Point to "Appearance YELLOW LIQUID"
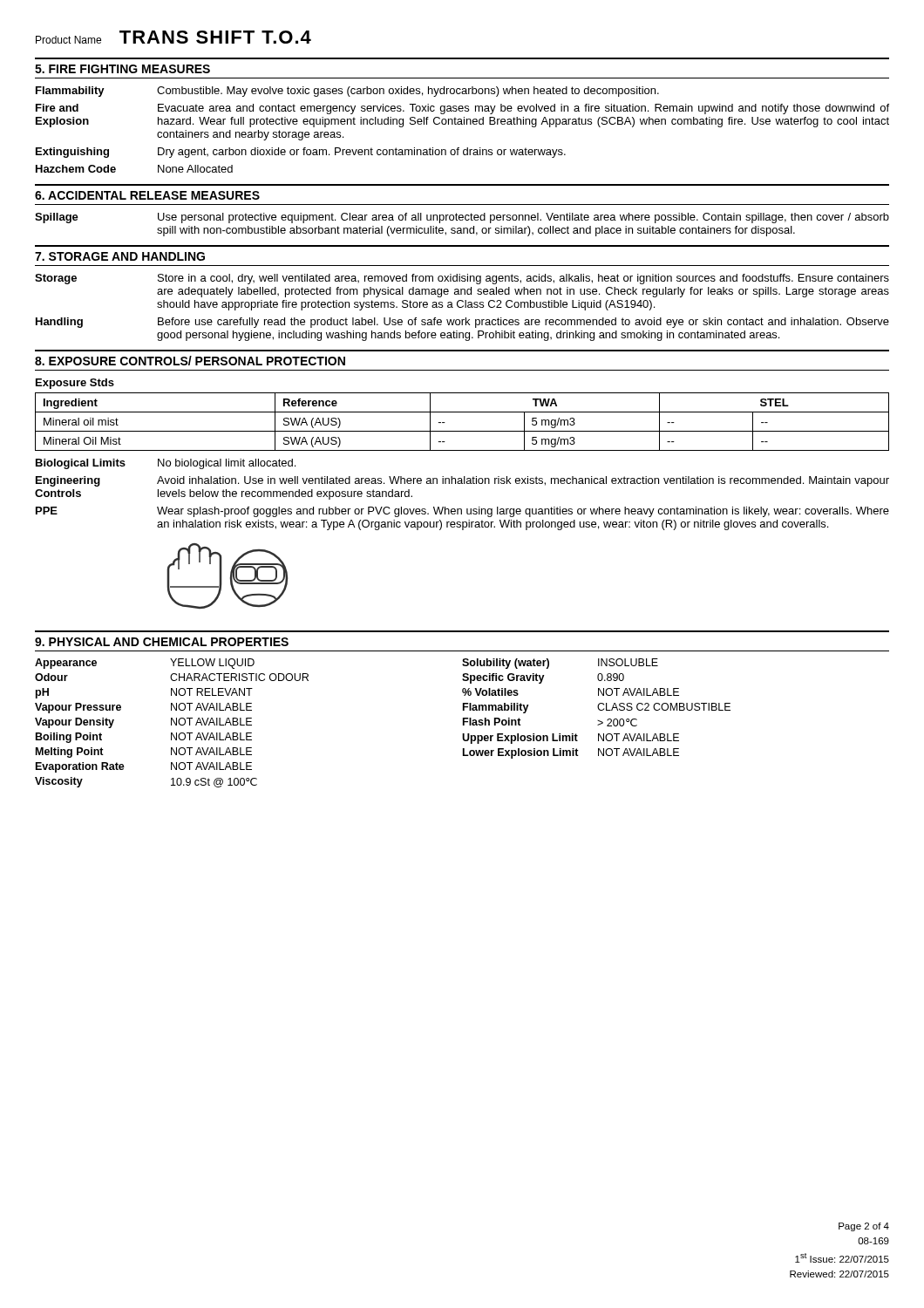 point(64,663)
